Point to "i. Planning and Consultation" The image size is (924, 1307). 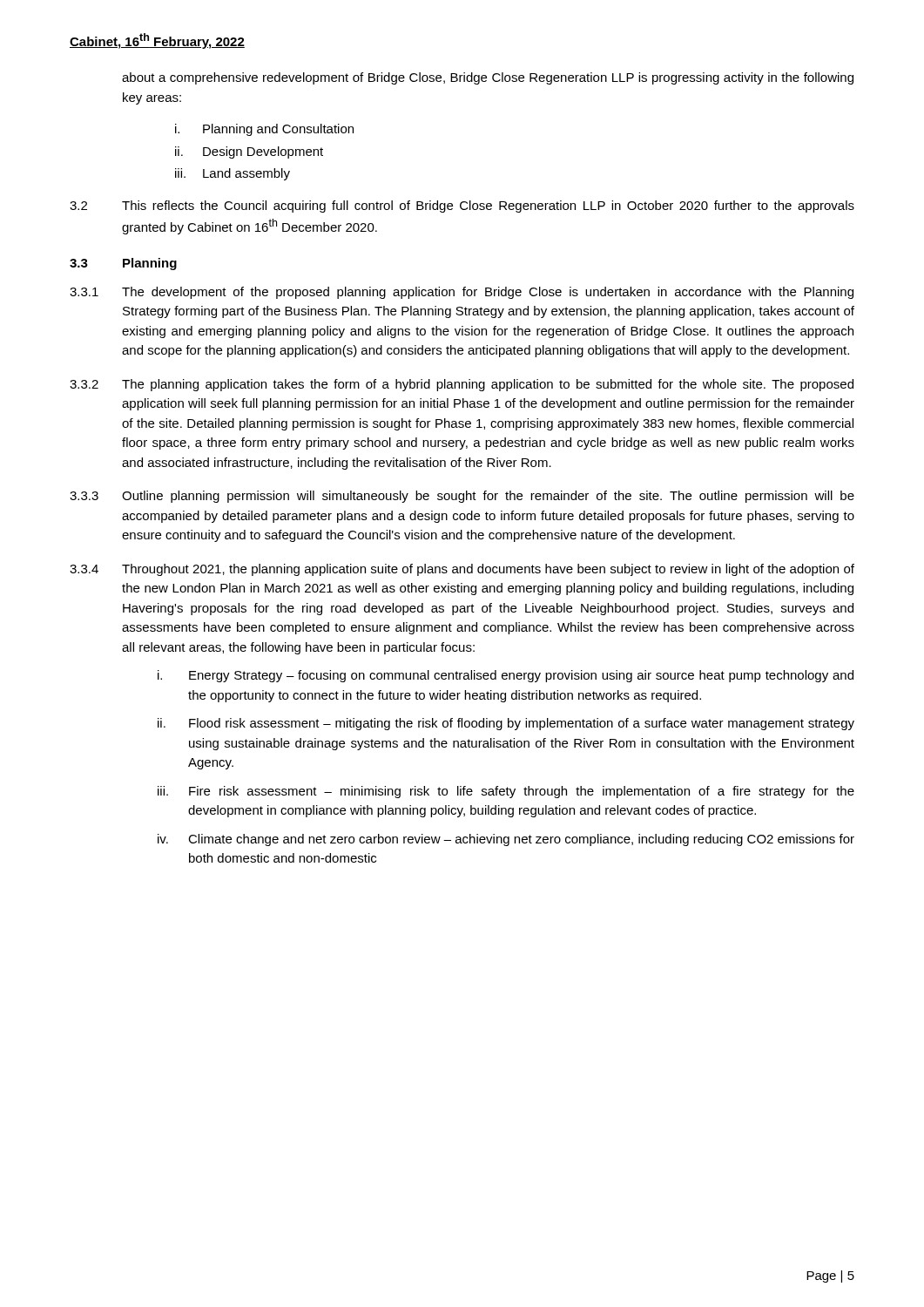264,129
